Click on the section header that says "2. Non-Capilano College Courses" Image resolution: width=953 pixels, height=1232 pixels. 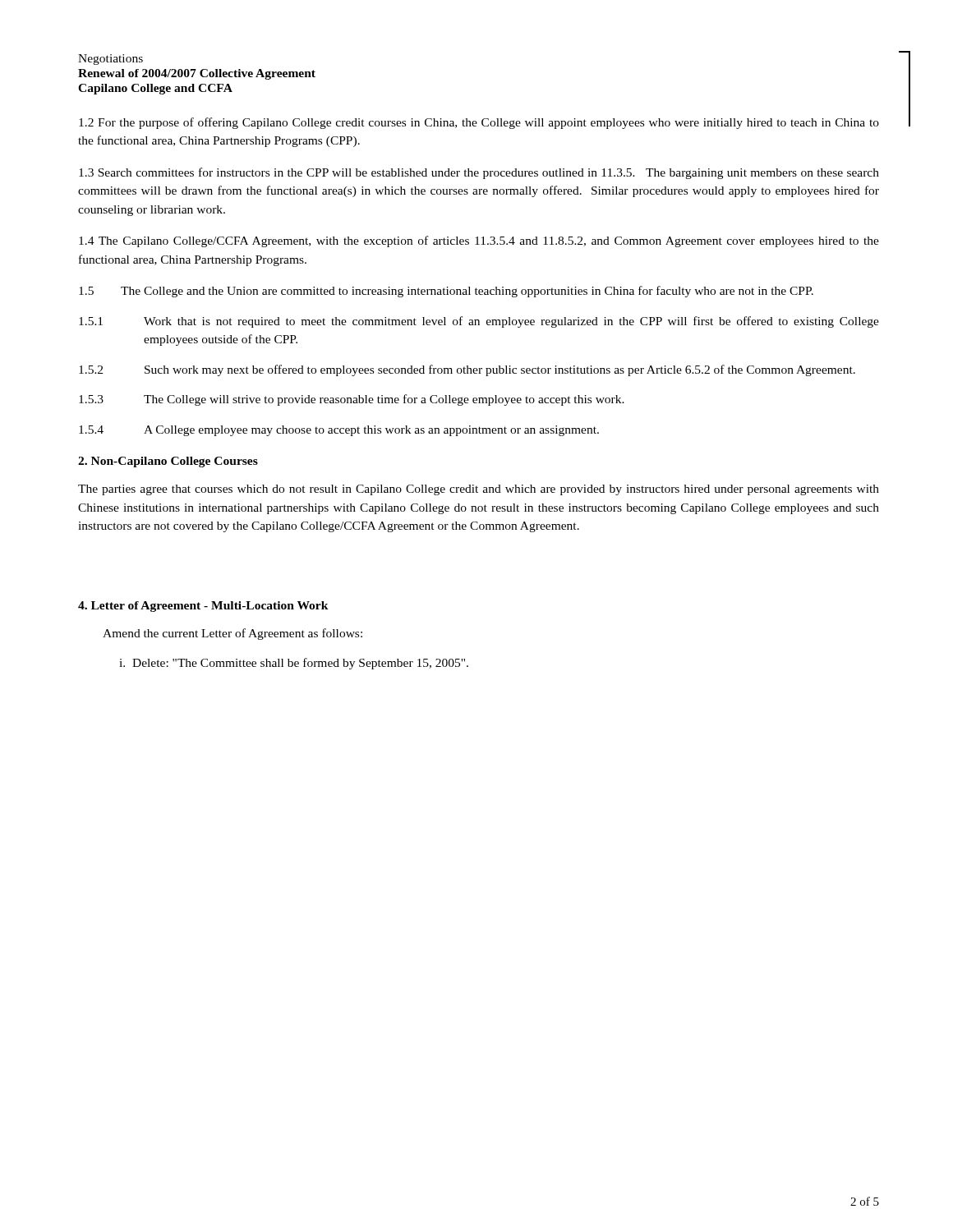tap(168, 460)
